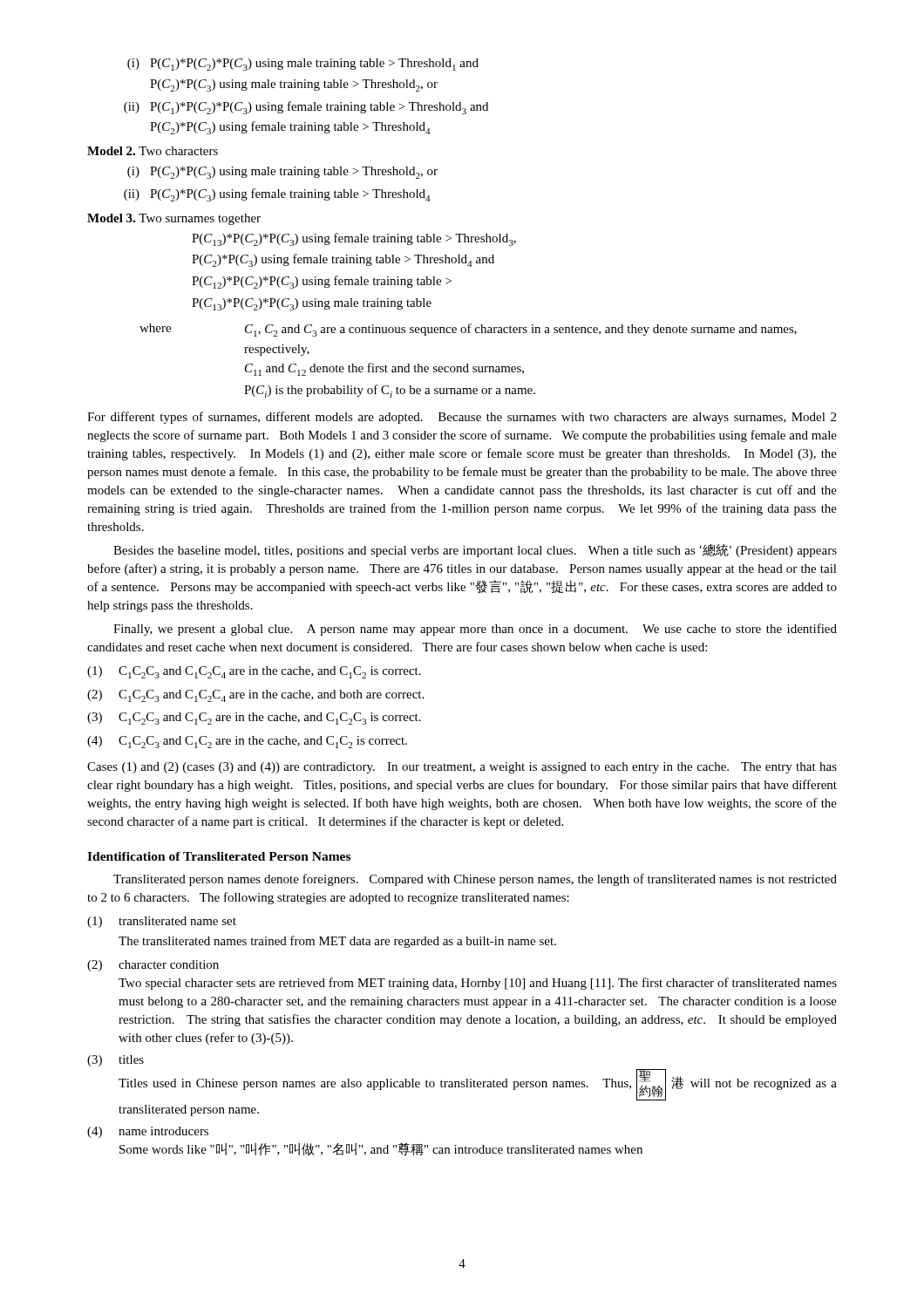Click on the block starting "(2) C1C2C3 and C1C2C4 are in"
Screen dimensions: 1308x924
click(x=255, y=696)
